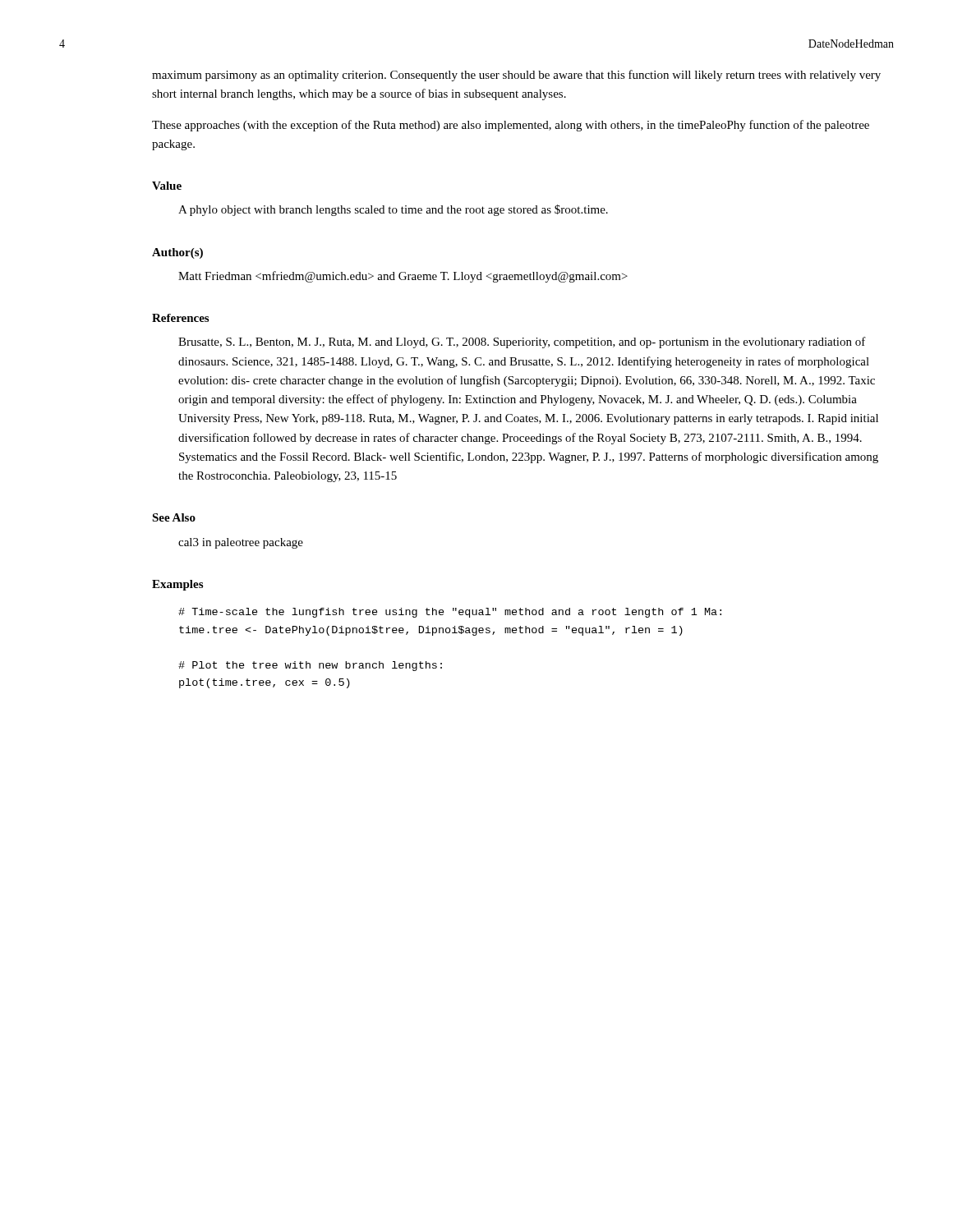Find the text block starting "A phylo object"
This screenshot has width=953, height=1232.
point(393,210)
